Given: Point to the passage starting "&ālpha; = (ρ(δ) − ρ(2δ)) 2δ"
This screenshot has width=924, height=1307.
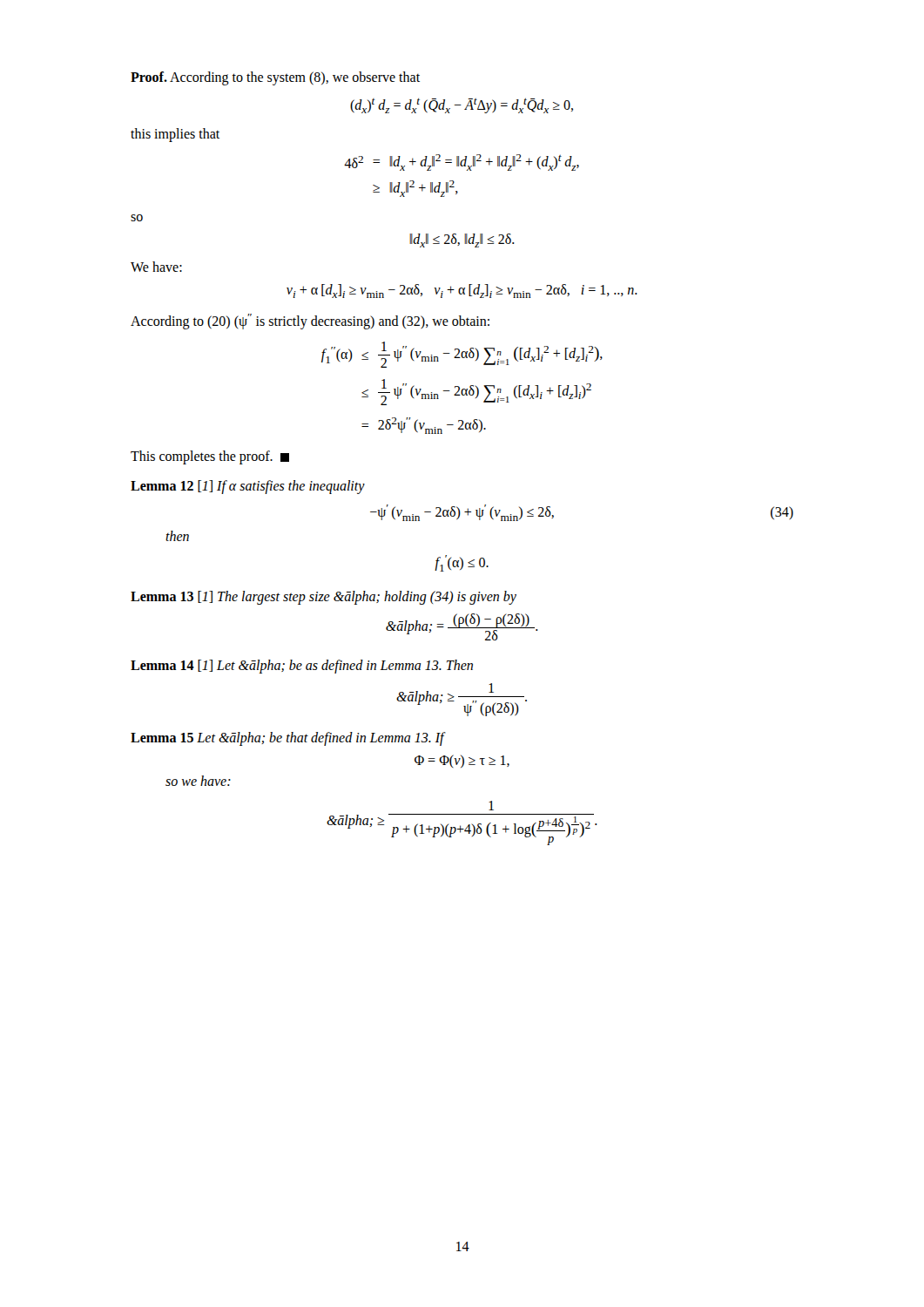Looking at the screenshot, I should point(462,628).
